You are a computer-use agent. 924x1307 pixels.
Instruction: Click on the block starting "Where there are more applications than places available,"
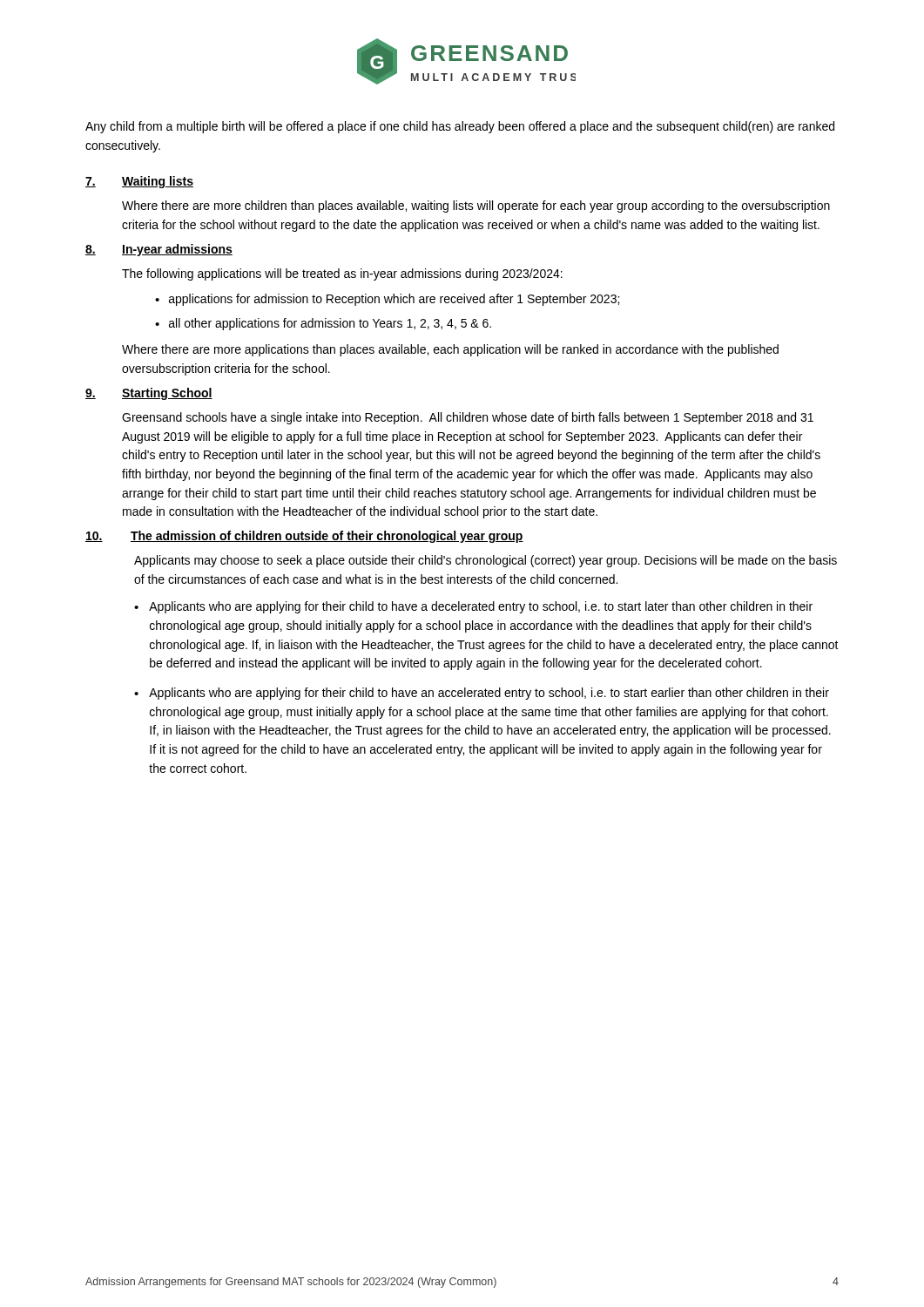451,359
